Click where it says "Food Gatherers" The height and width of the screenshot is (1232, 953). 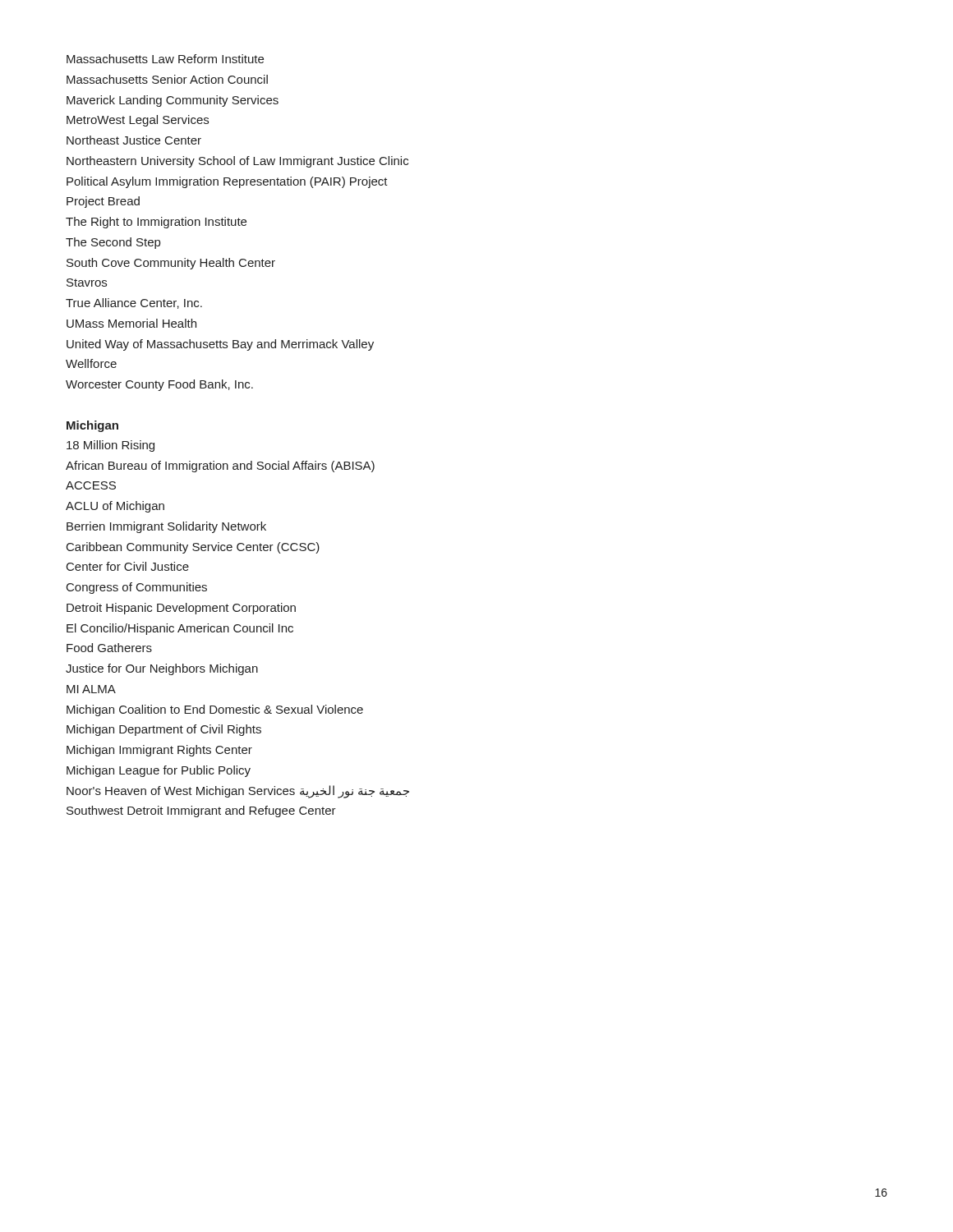(x=109, y=648)
